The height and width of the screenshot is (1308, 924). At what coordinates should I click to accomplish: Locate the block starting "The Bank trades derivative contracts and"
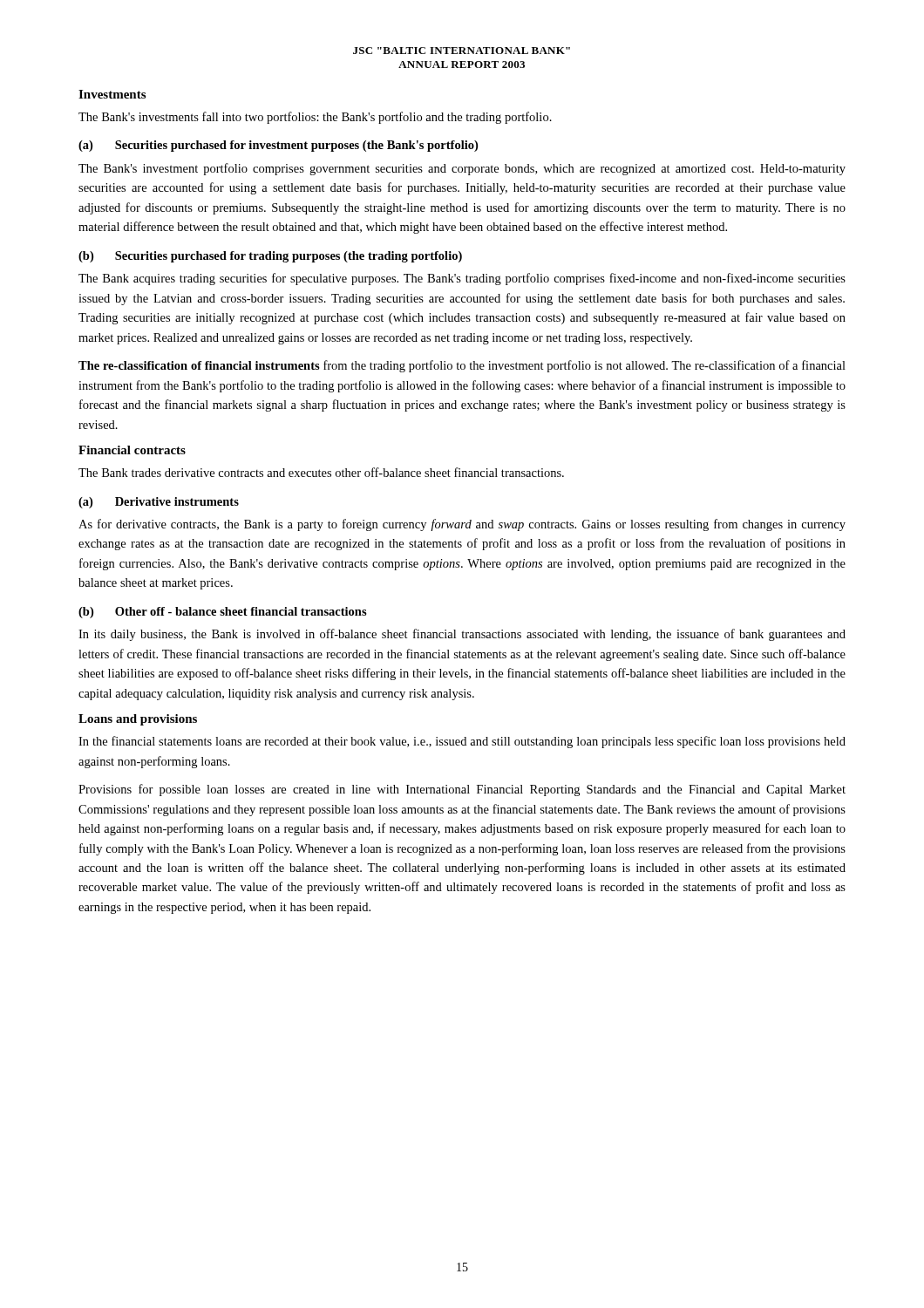(x=462, y=473)
